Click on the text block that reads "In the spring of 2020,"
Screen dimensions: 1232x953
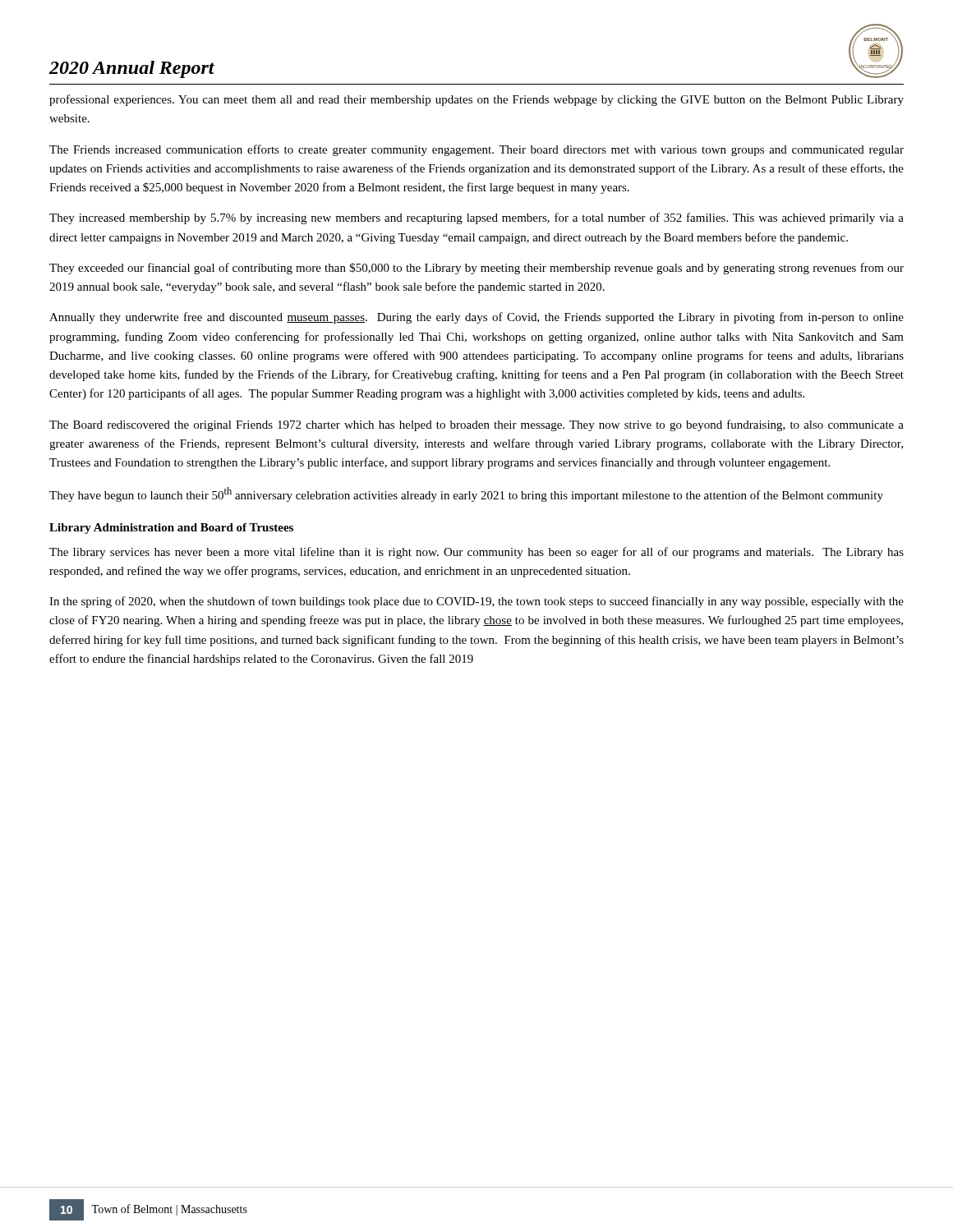(476, 630)
